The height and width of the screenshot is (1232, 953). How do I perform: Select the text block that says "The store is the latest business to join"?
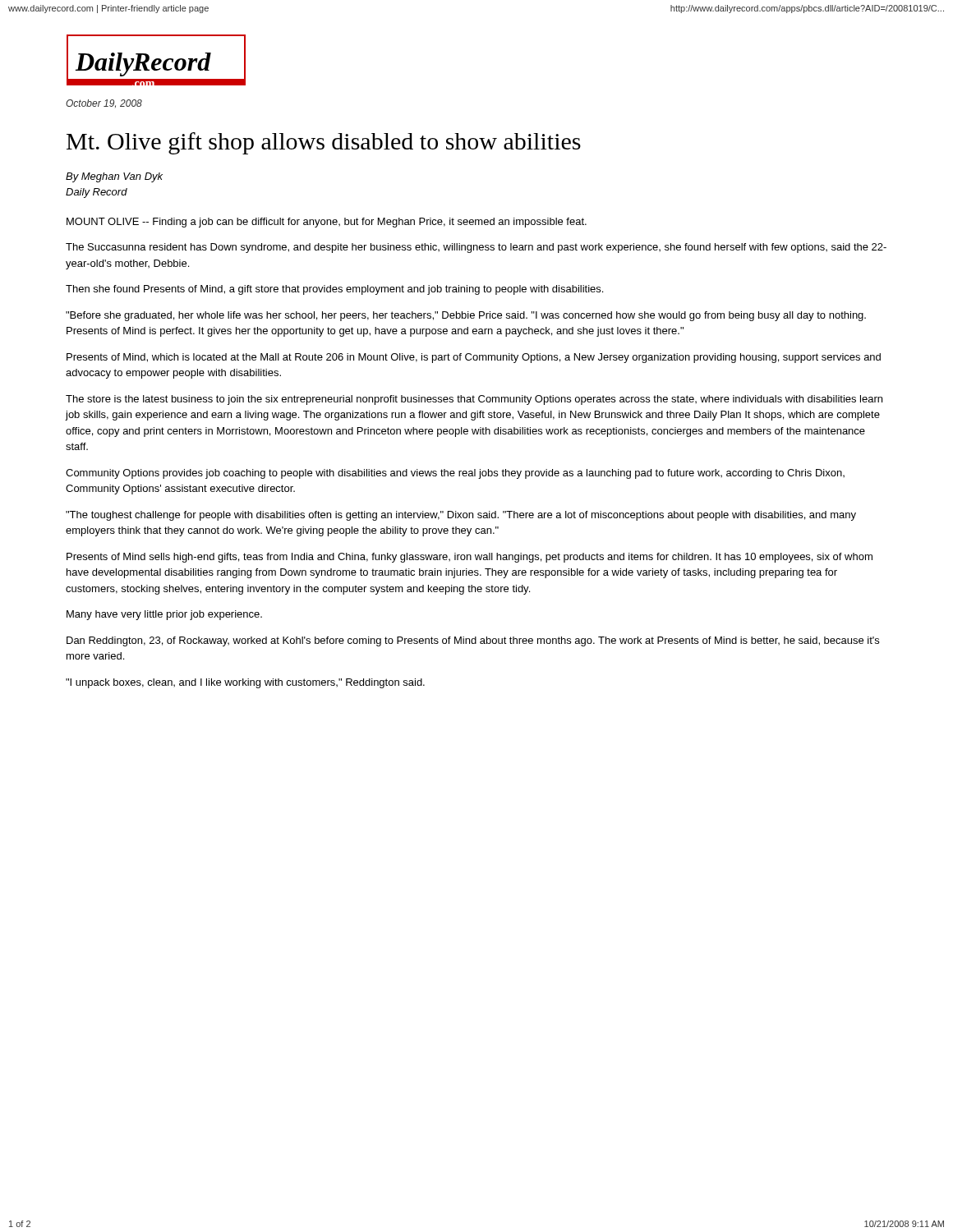tap(474, 422)
